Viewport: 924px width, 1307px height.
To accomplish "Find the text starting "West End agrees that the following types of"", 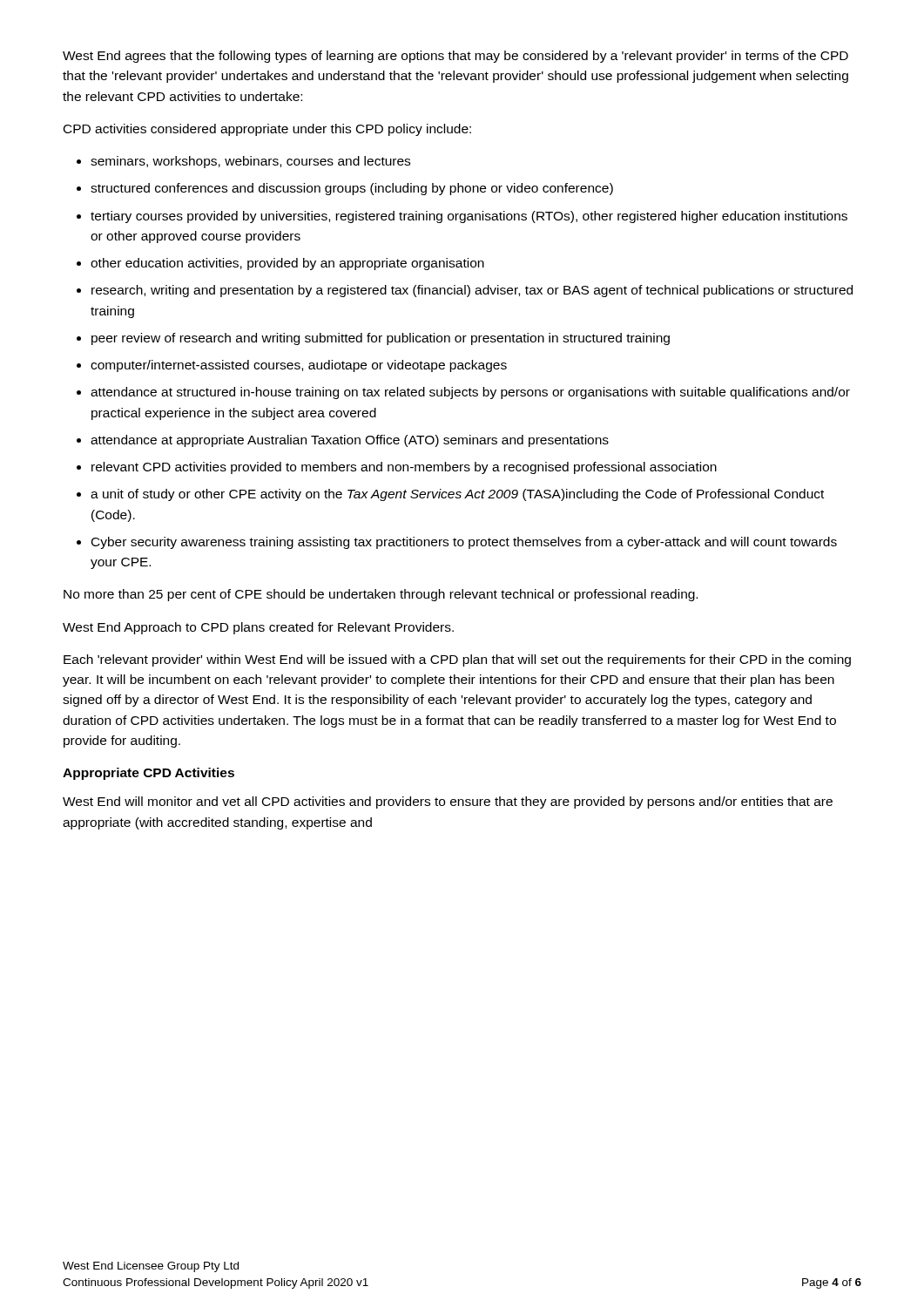I will point(462,76).
